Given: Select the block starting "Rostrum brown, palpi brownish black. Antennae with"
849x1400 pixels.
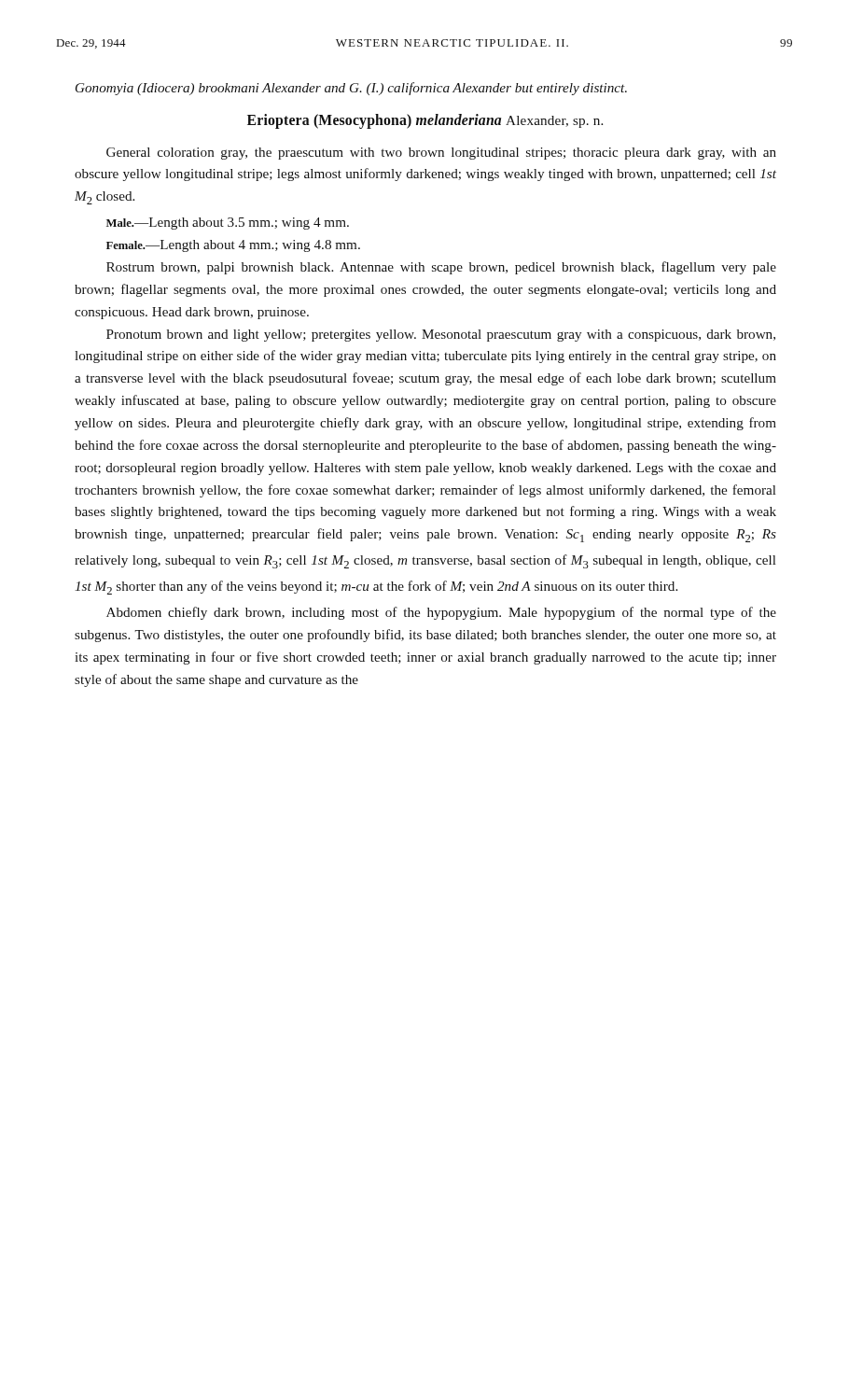Looking at the screenshot, I should point(425,289).
